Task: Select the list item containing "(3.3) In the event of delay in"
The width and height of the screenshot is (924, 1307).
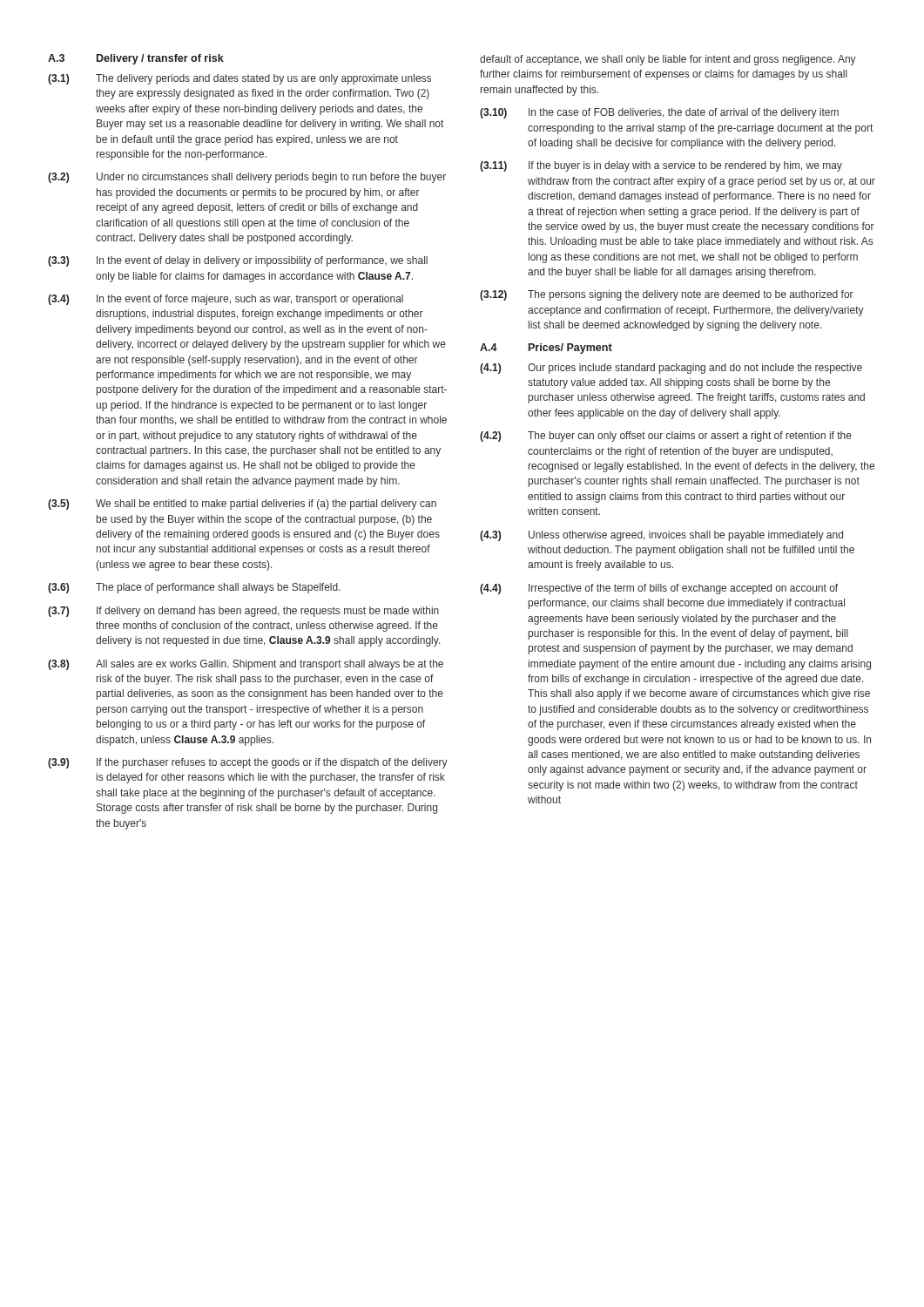Action: pyautogui.click(x=248, y=269)
